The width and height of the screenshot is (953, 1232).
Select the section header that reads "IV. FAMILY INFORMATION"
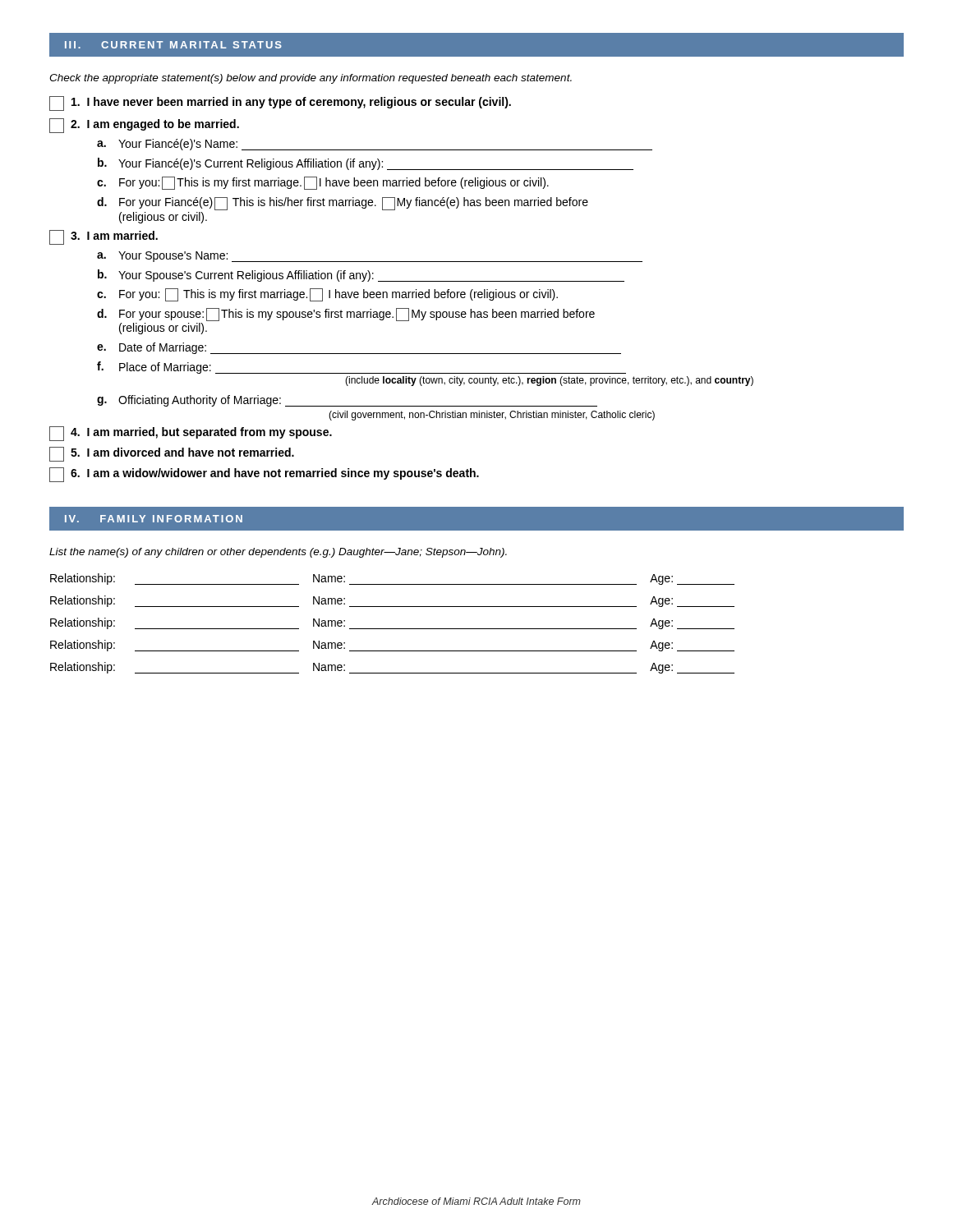(x=476, y=519)
